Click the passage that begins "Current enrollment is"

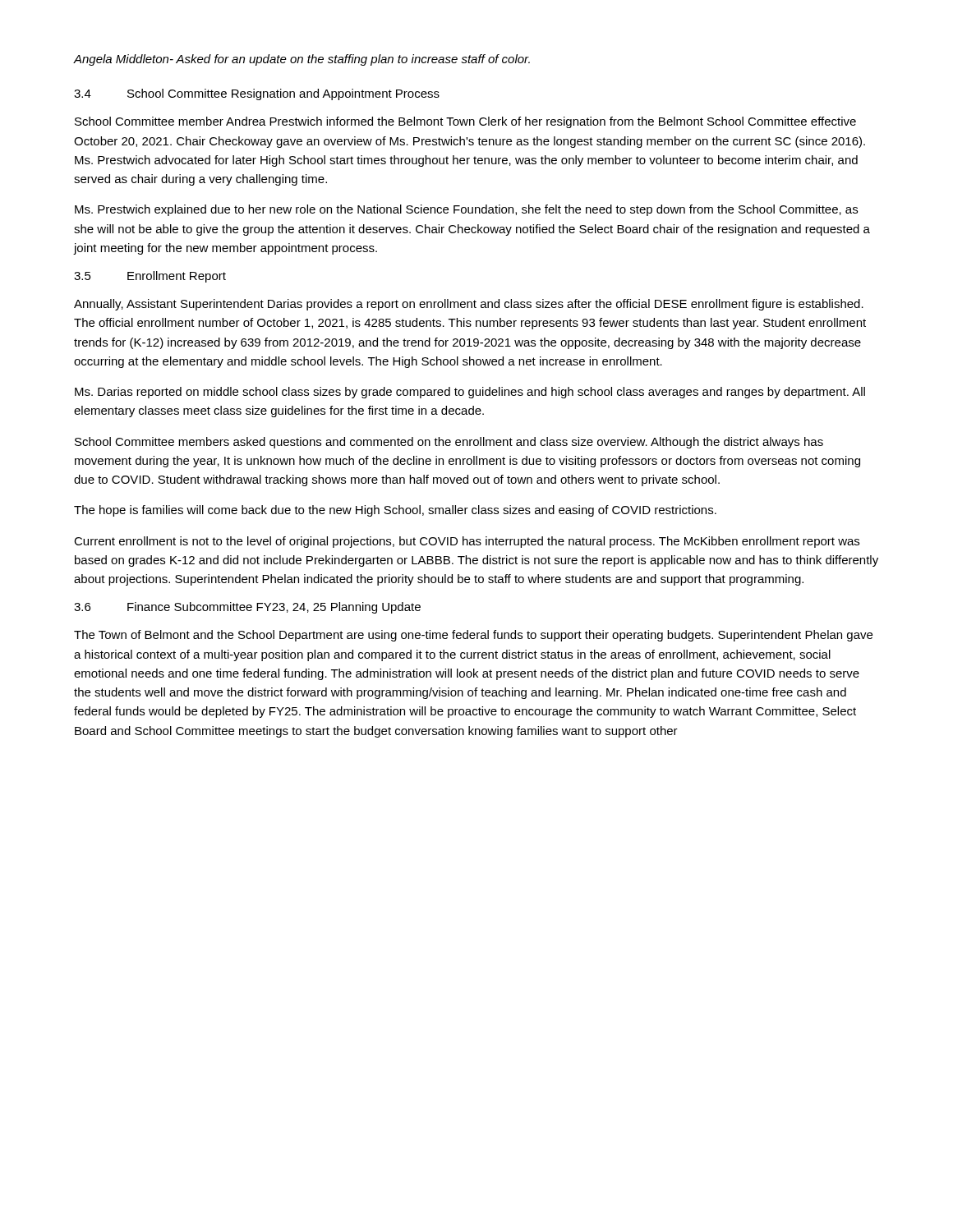(476, 560)
